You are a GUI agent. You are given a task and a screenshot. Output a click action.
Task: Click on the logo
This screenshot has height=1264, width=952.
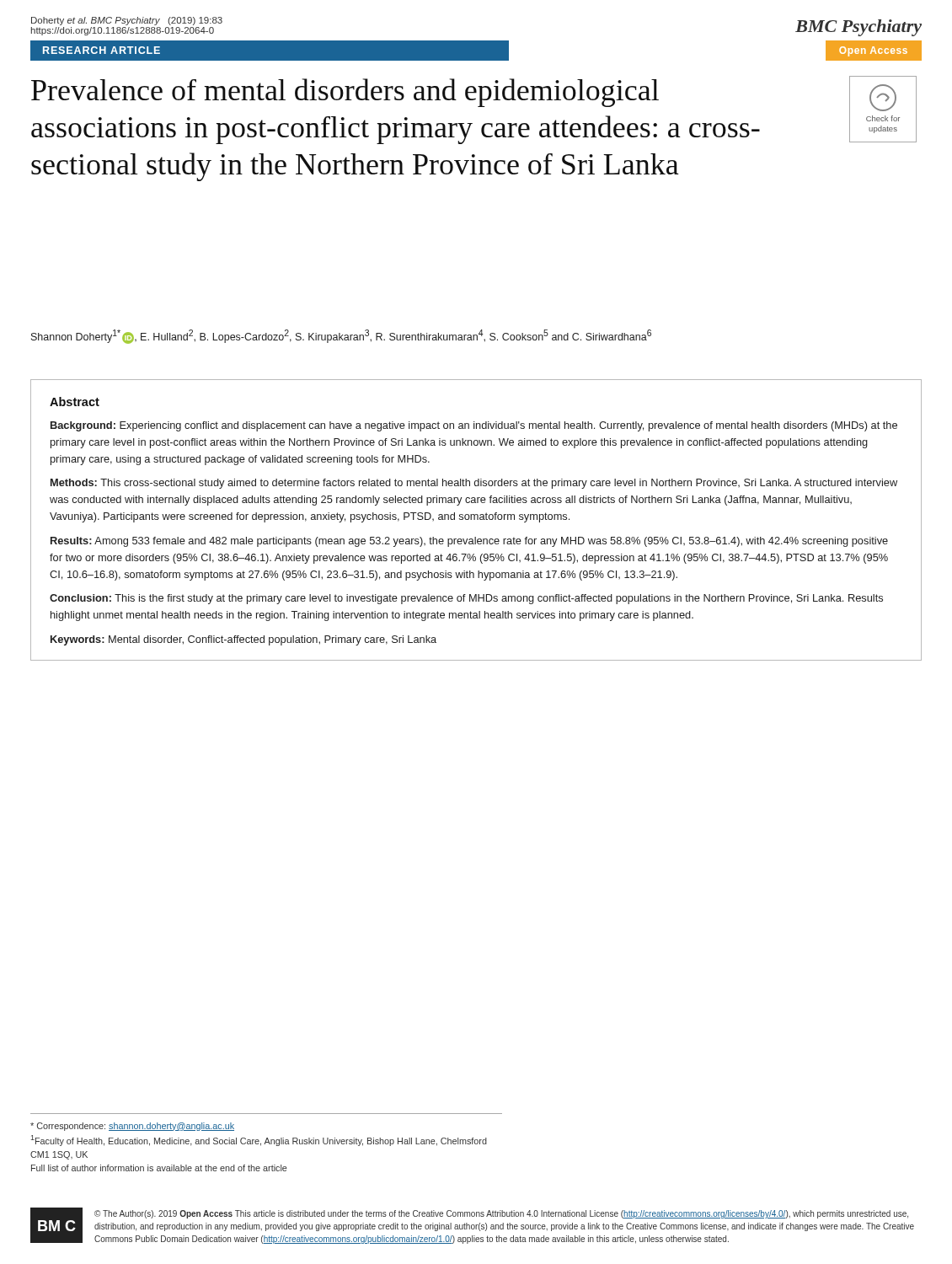[56, 1226]
